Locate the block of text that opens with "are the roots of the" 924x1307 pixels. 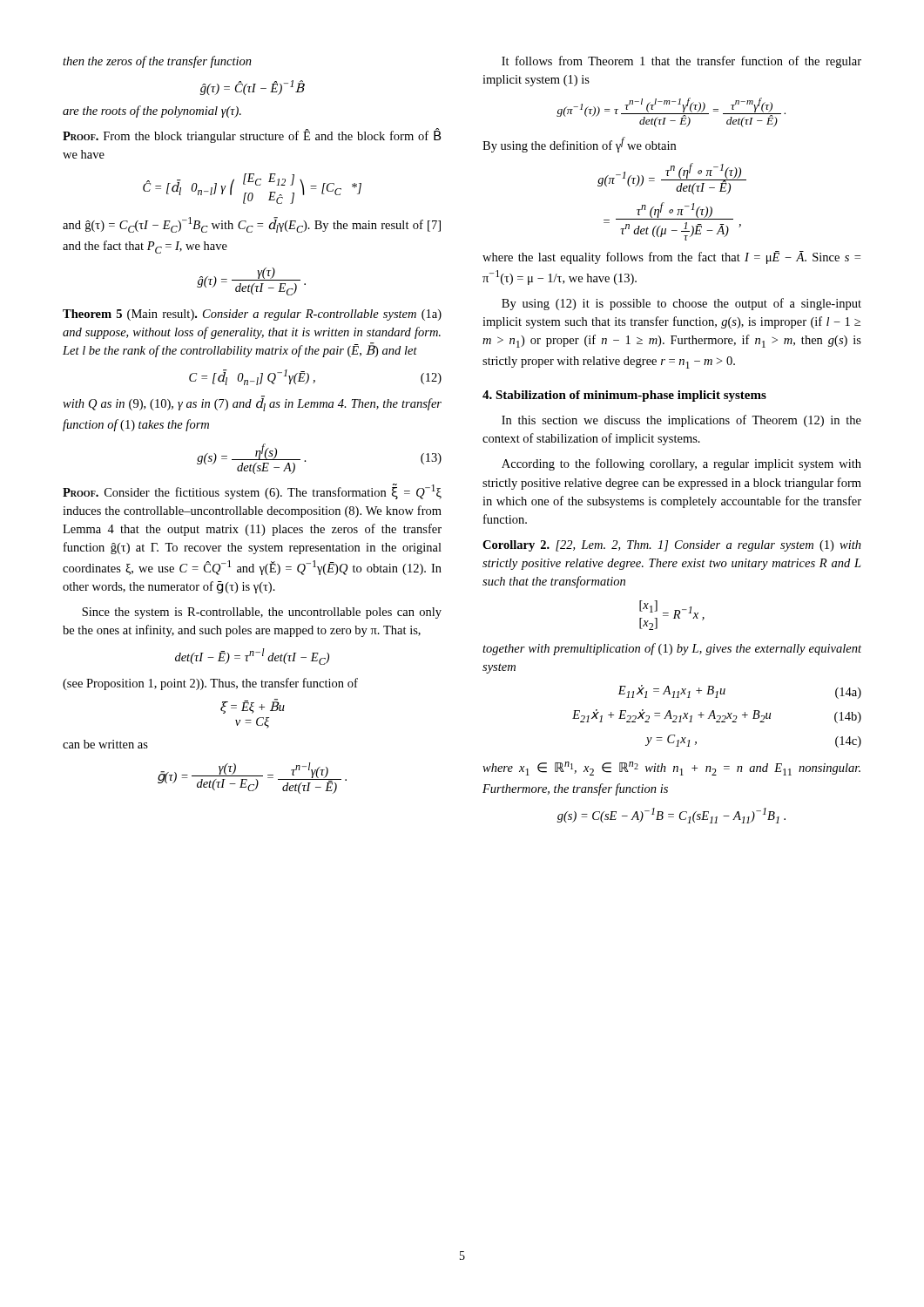coord(252,111)
